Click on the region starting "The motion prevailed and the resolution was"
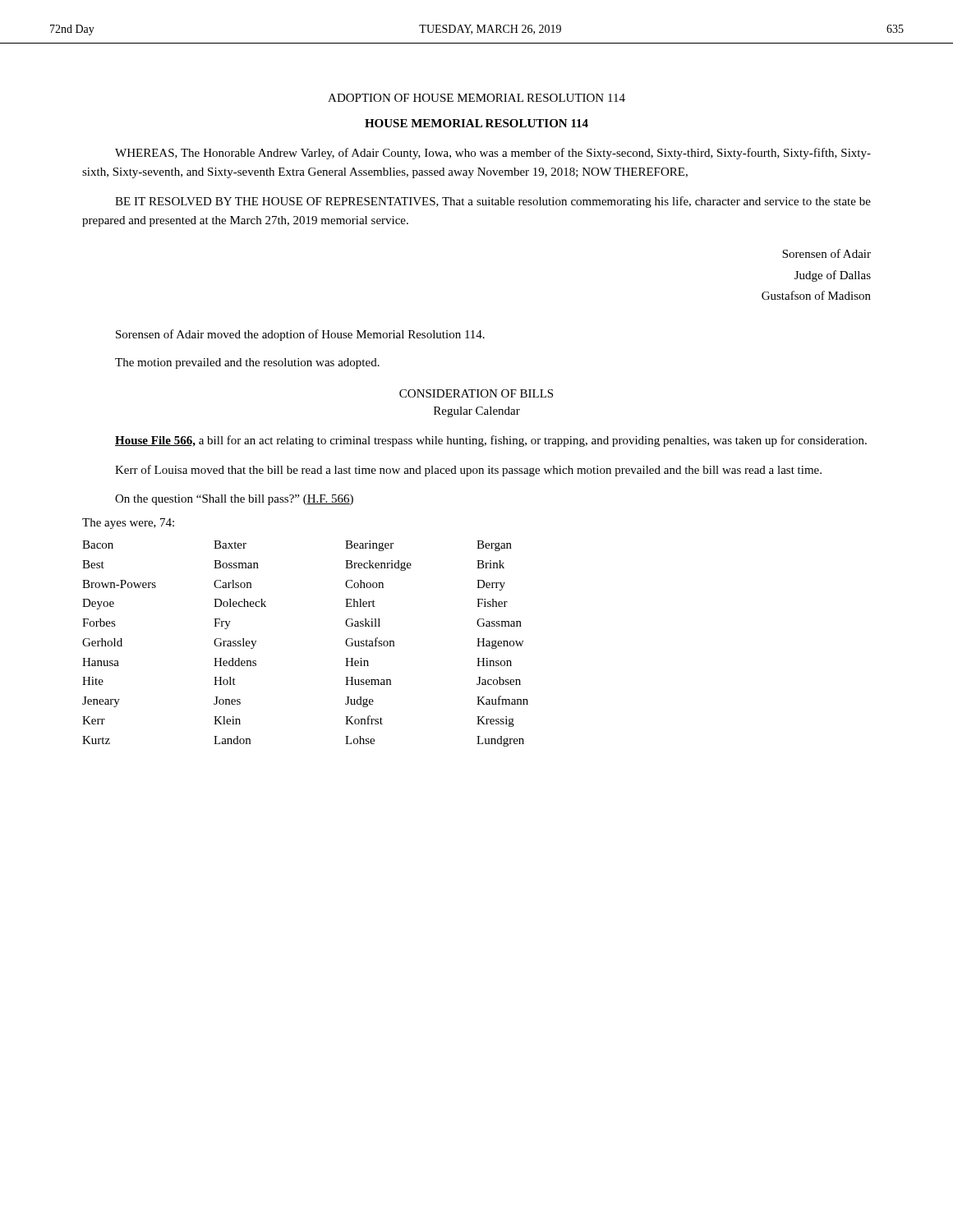953x1232 pixels. pos(247,362)
